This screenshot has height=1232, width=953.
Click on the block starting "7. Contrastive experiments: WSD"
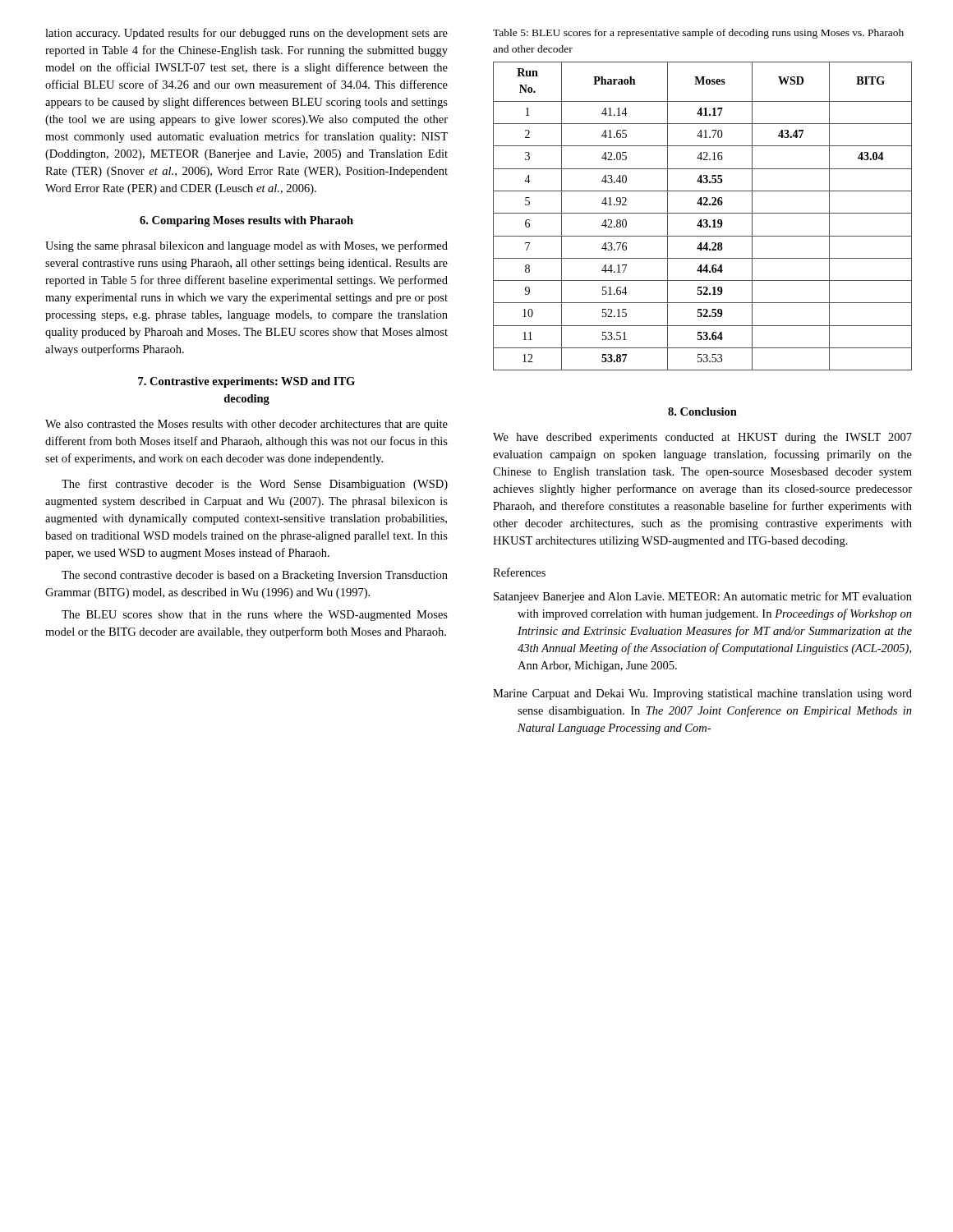point(246,390)
